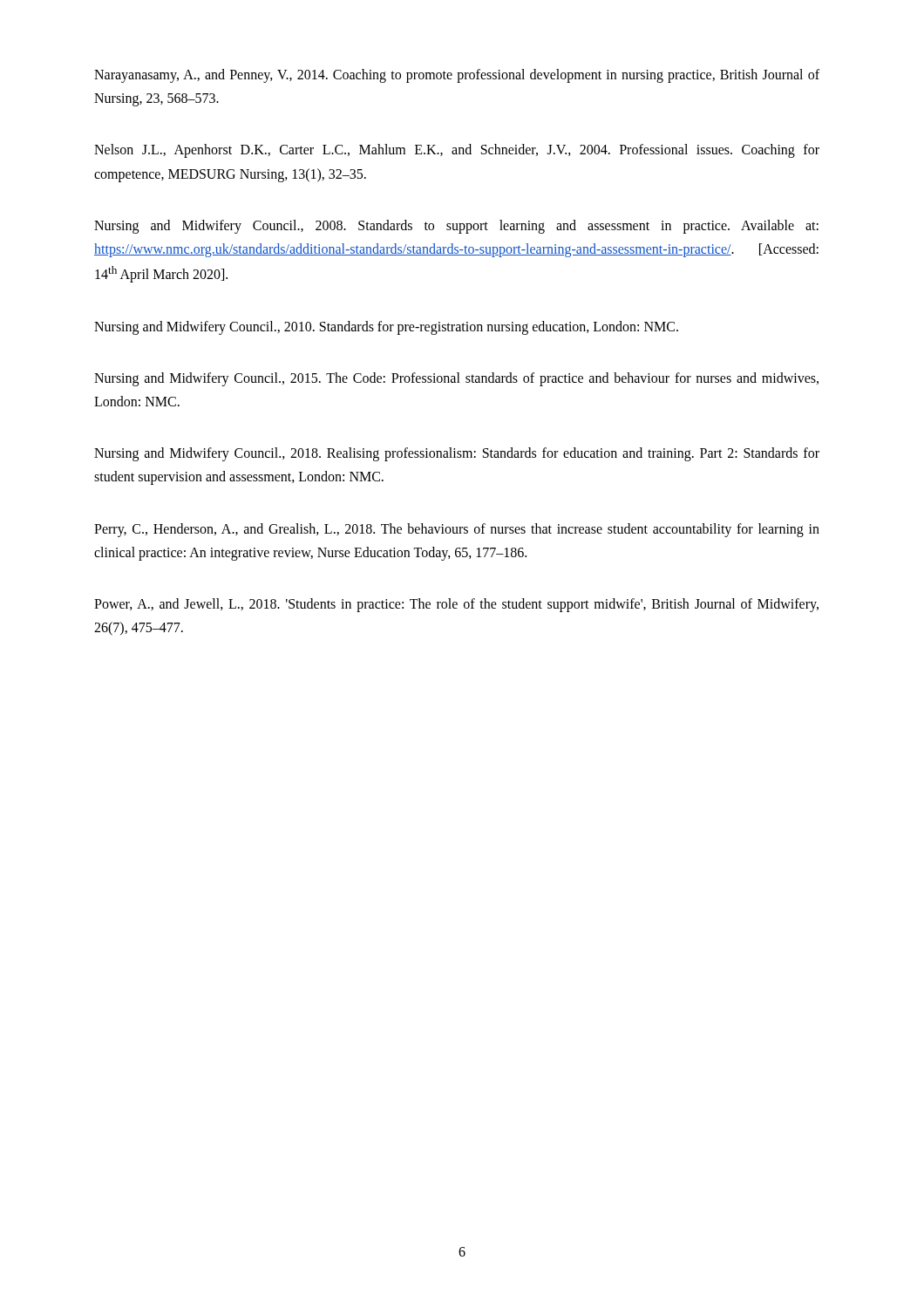Find the block on this page that starts "Perry, C., Henderson, A., and Grealish, L.,"

pos(457,540)
